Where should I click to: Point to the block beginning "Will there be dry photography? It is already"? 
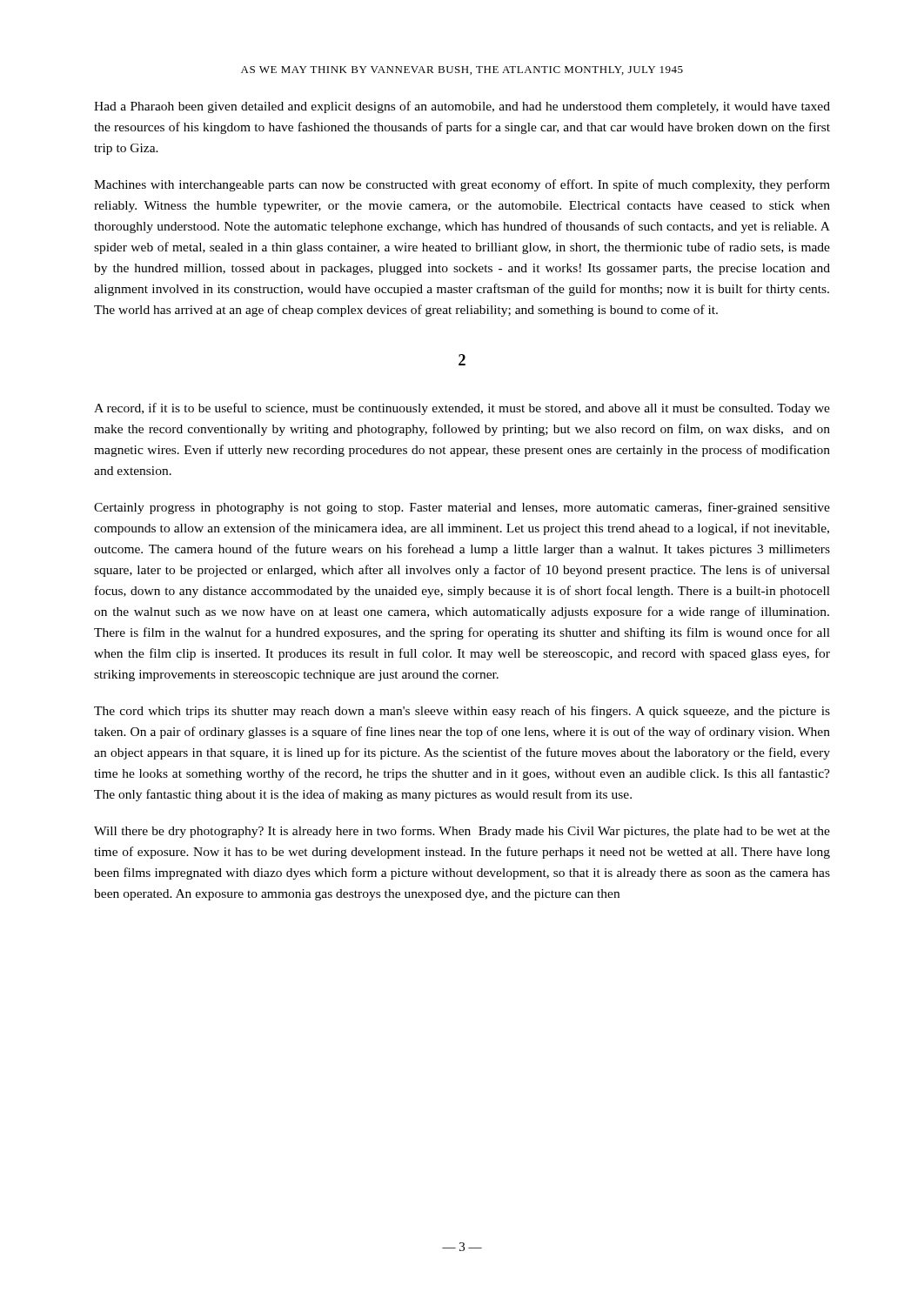[462, 862]
